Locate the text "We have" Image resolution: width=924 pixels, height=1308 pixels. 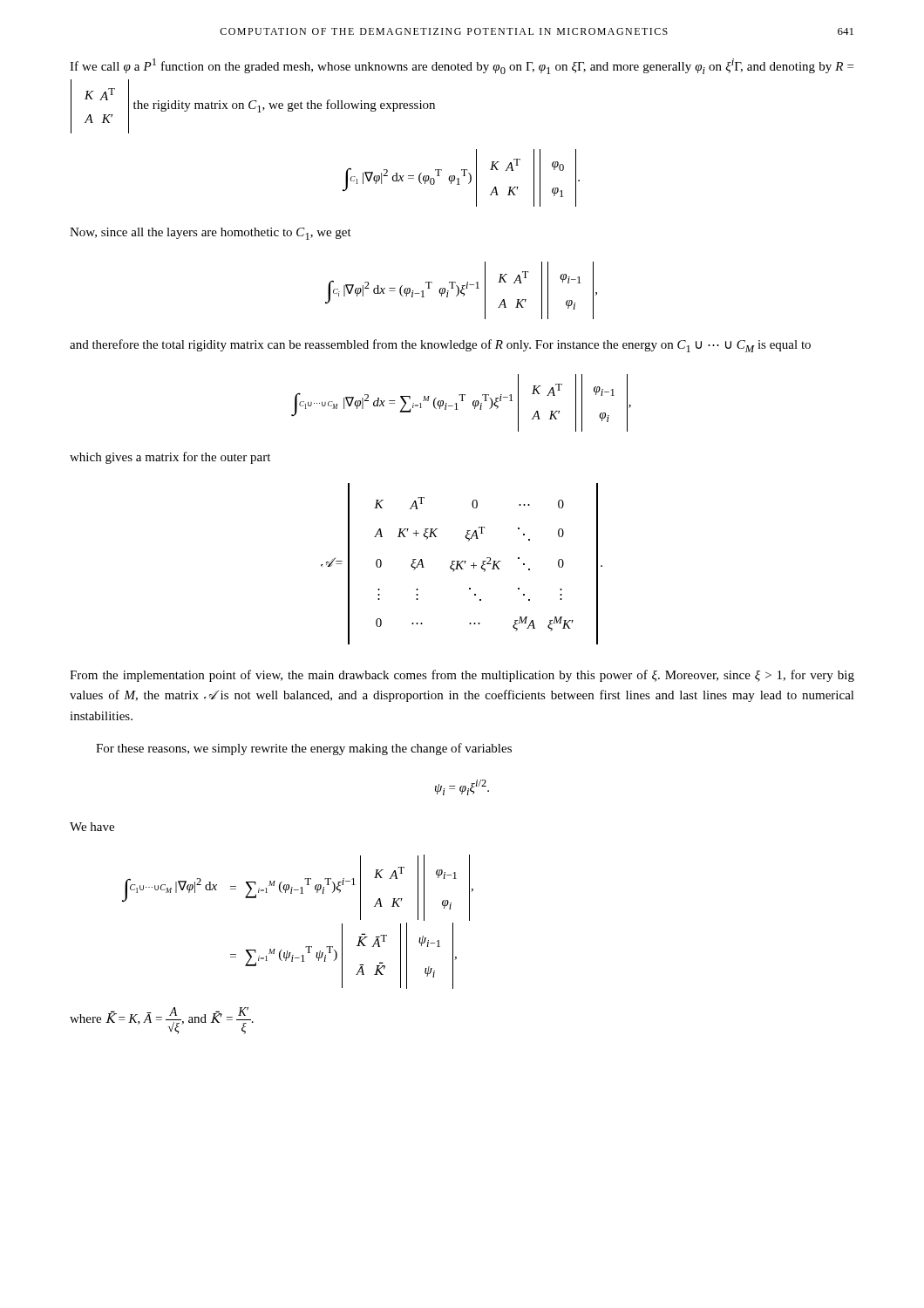[x=92, y=827]
